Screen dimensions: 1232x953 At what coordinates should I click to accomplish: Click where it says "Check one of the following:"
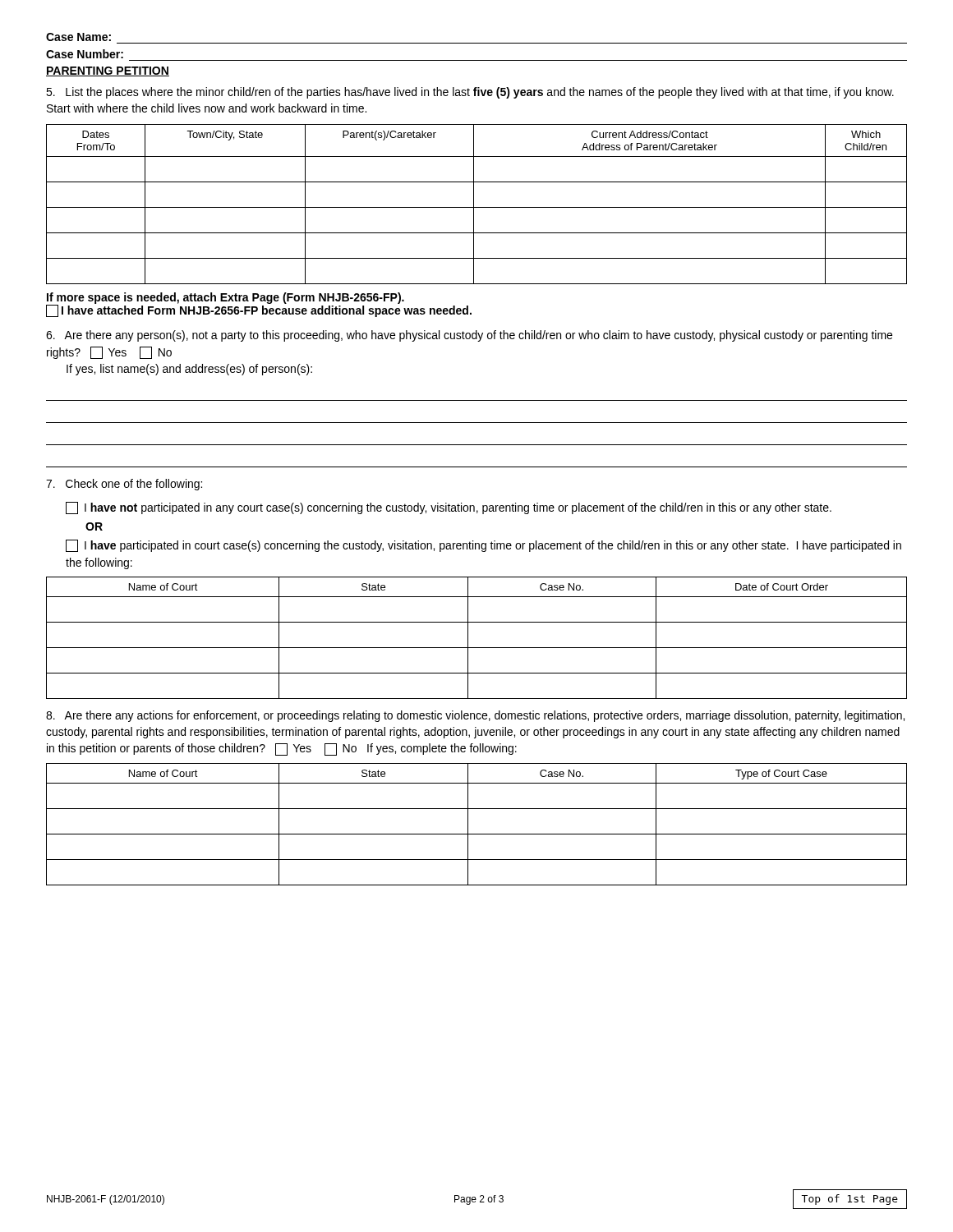coord(125,484)
